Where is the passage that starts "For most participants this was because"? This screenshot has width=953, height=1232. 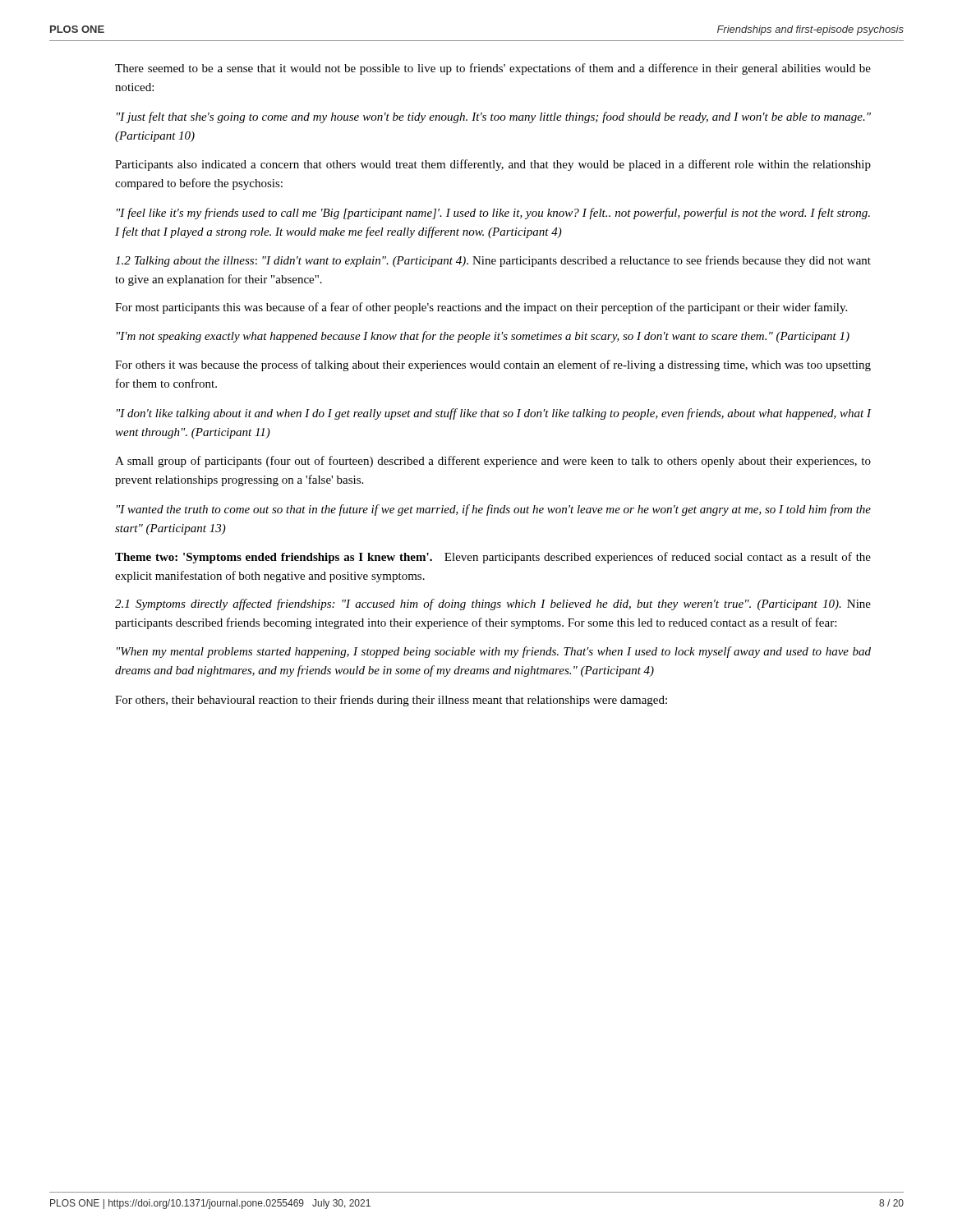(x=482, y=307)
